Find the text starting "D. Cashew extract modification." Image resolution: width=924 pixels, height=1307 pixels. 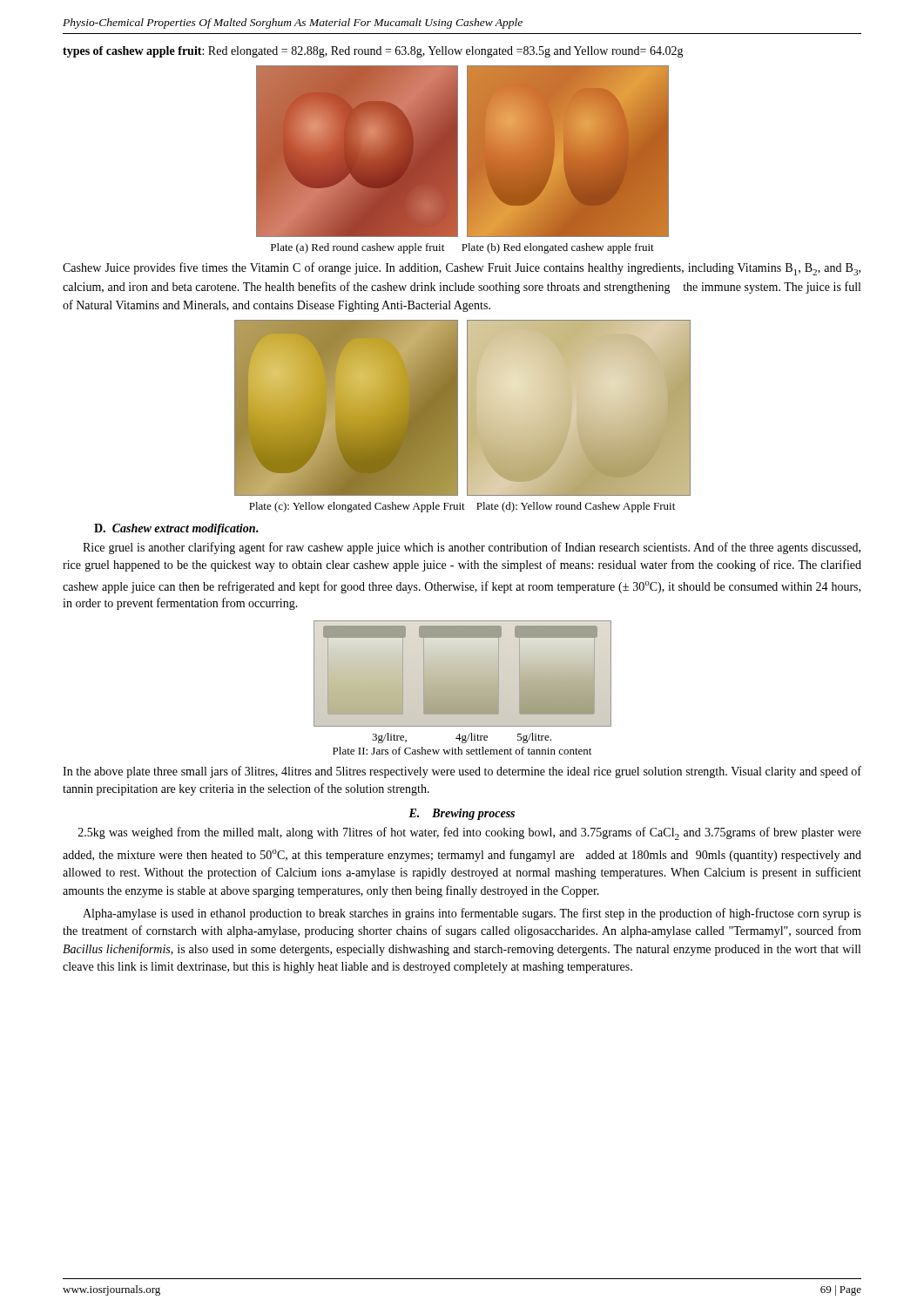coord(176,528)
